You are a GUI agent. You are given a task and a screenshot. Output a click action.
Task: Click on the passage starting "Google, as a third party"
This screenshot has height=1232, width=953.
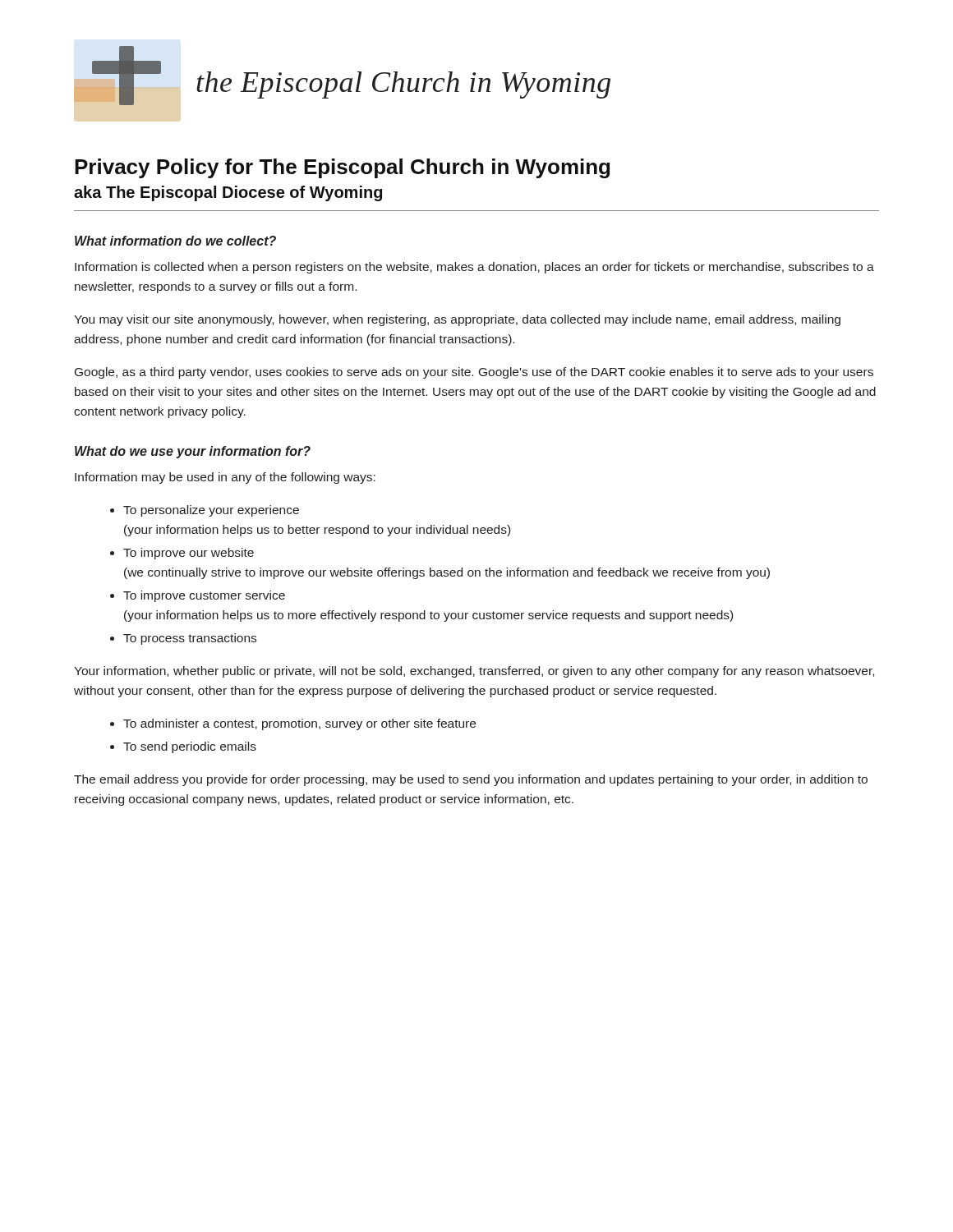[x=475, y=391]
